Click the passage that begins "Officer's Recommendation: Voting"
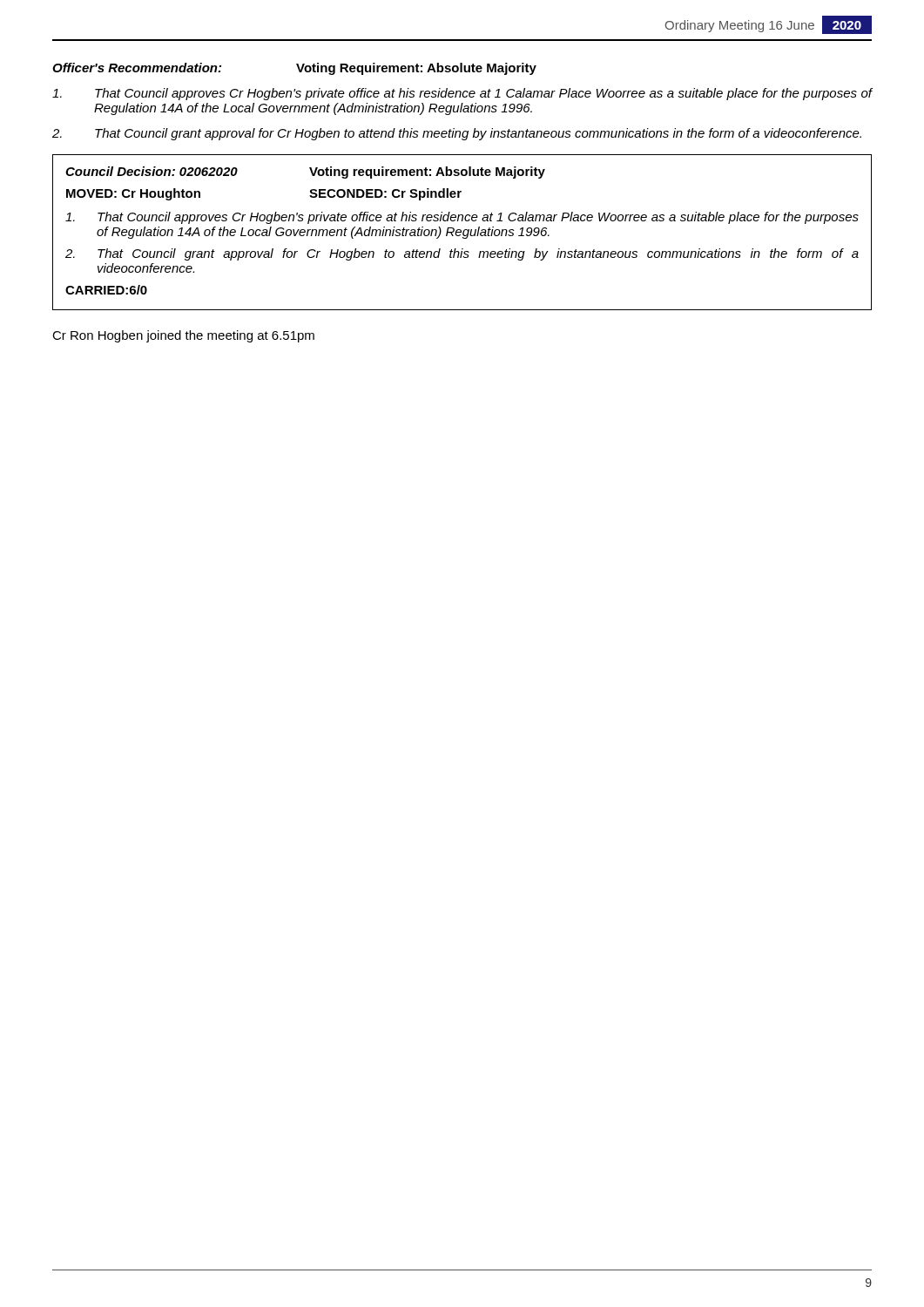The image size is (924, 1307). pyautogui.click(x=294, y=68)
